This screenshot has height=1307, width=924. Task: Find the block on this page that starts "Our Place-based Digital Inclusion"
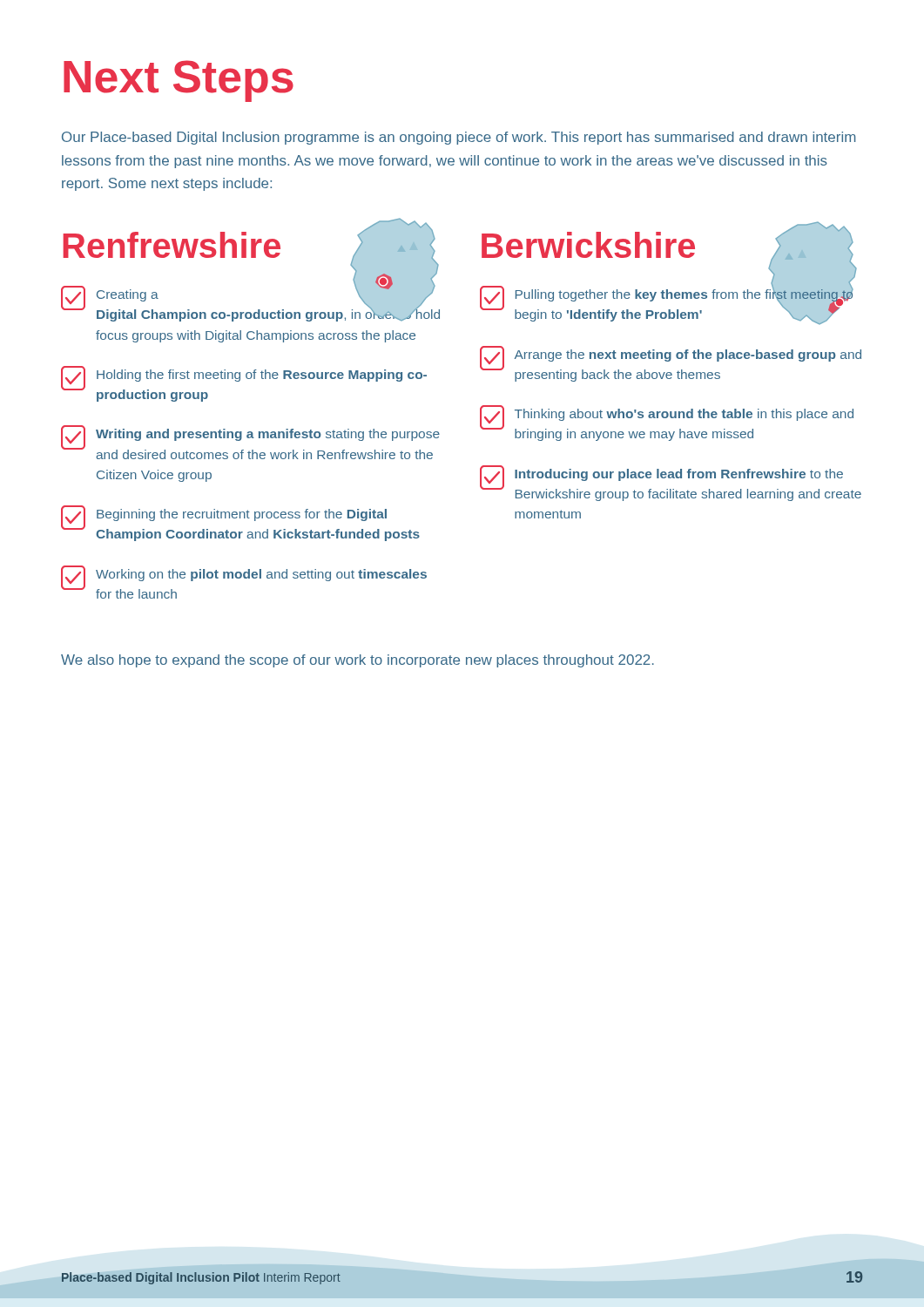[x=462, y=161]
